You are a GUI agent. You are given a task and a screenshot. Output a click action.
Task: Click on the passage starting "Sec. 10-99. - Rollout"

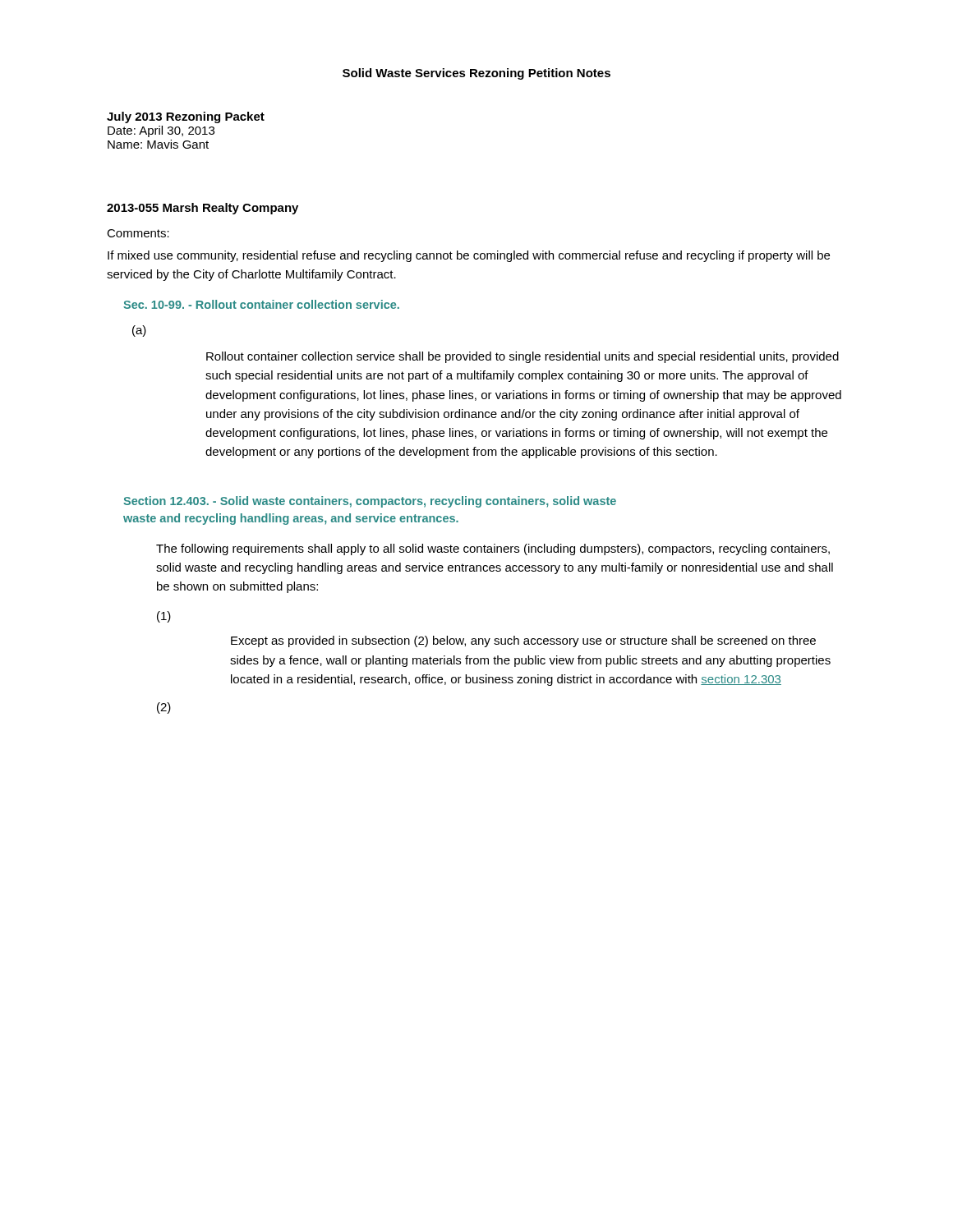(x=262, y=305)
